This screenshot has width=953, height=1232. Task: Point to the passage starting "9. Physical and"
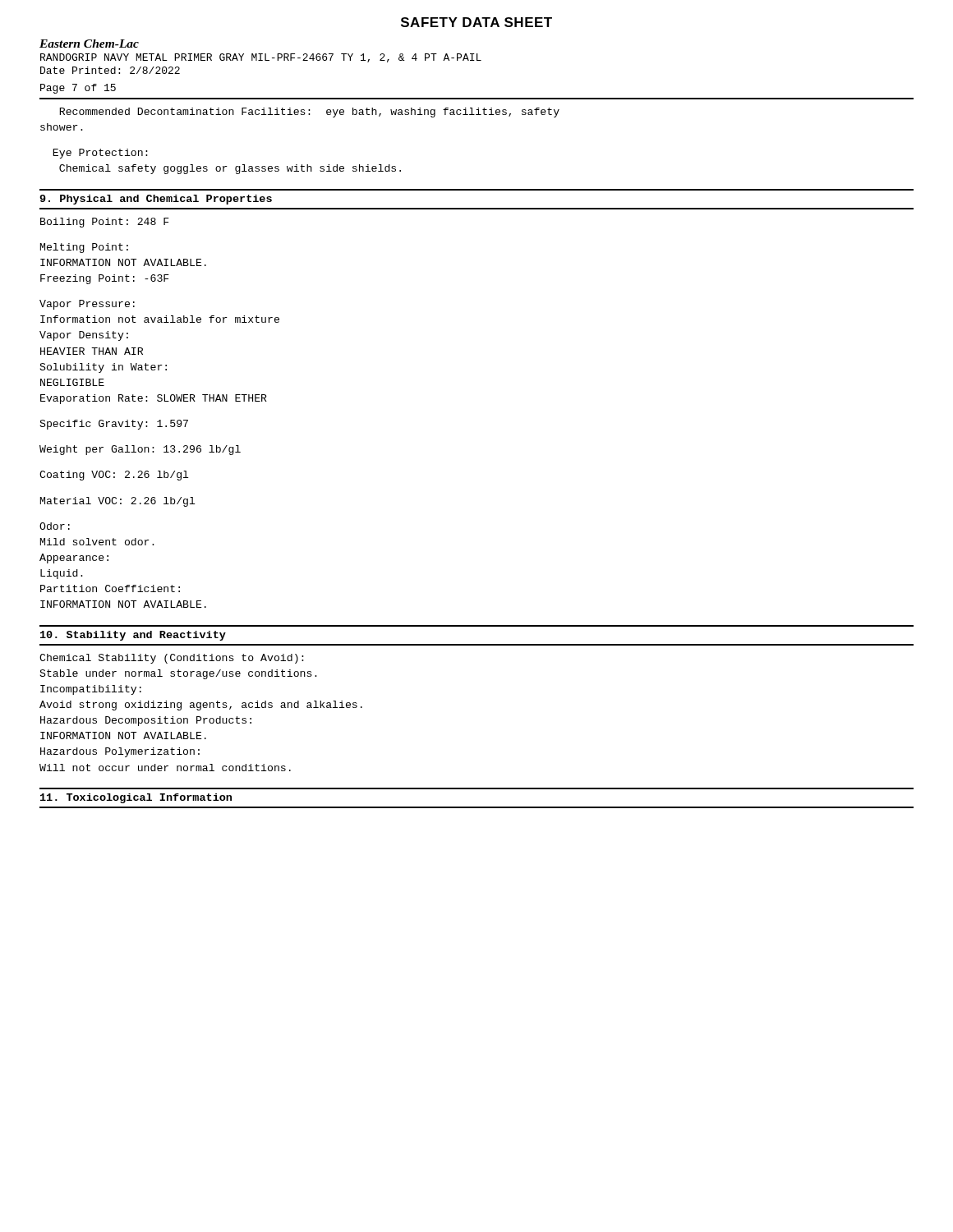click(156, 199)
